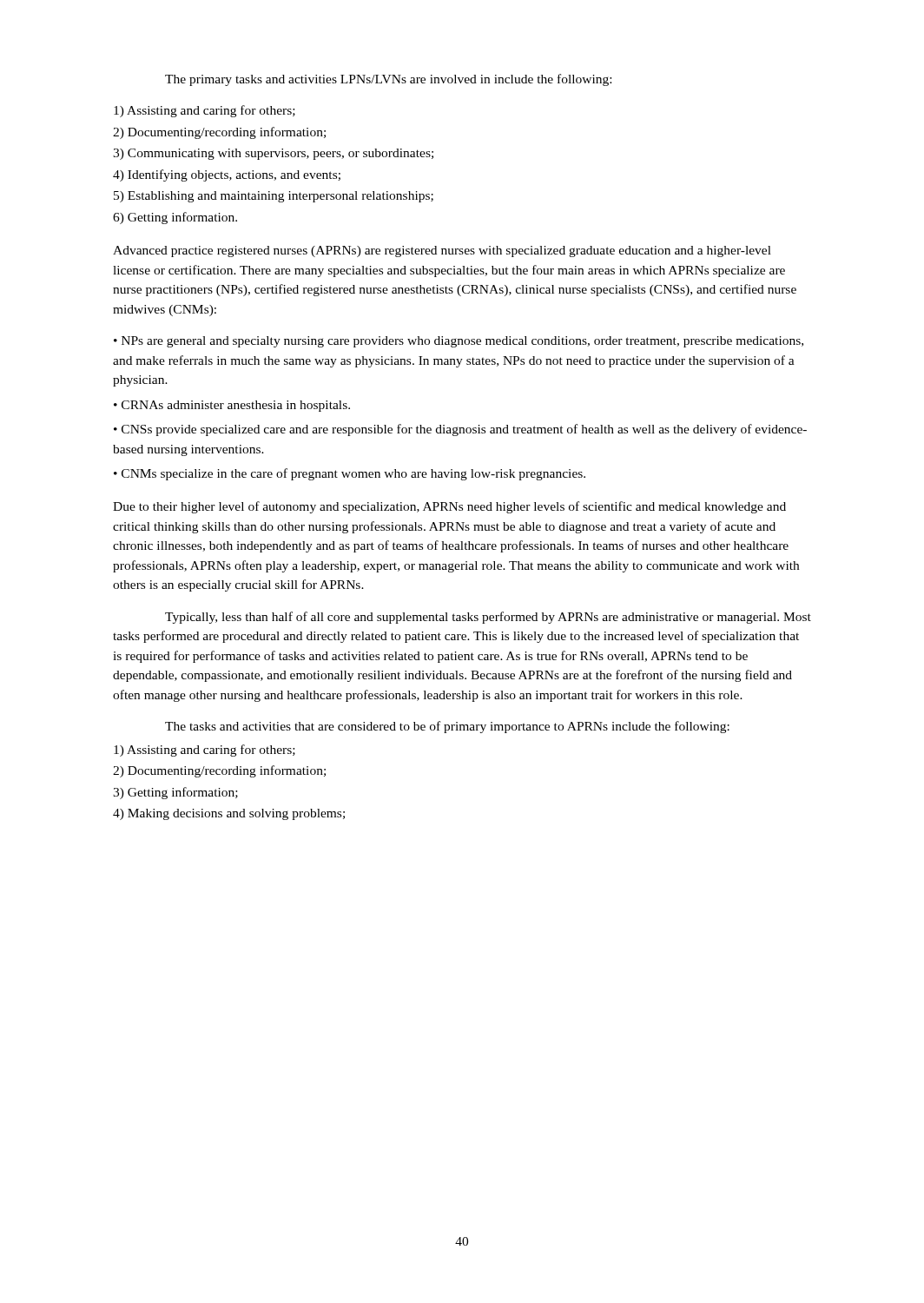Navigate to the passage starting "• CNSs provide specialized care and"

tap(460, 439)
